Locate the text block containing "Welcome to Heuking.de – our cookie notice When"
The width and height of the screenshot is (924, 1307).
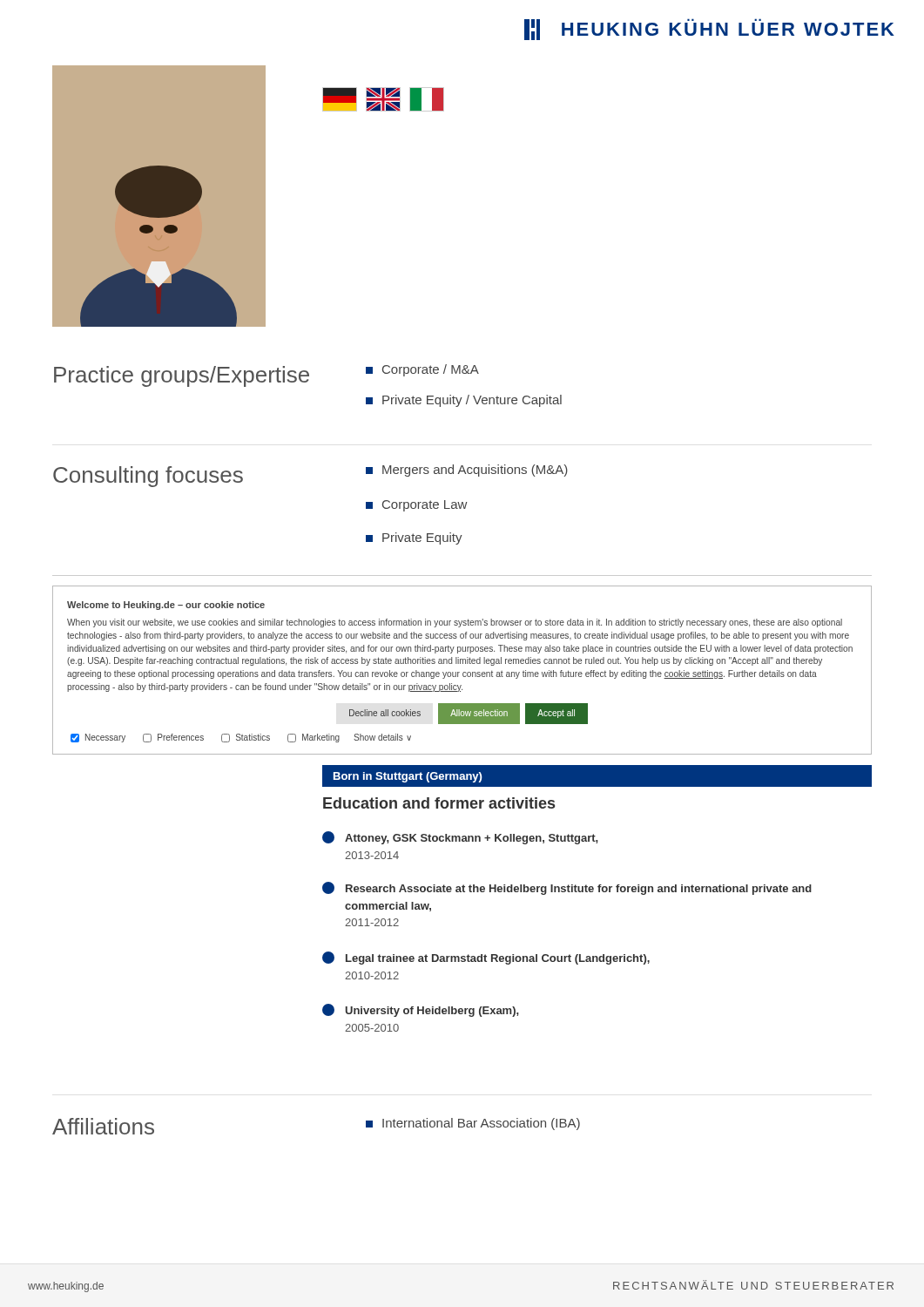[x=462, y=672]
